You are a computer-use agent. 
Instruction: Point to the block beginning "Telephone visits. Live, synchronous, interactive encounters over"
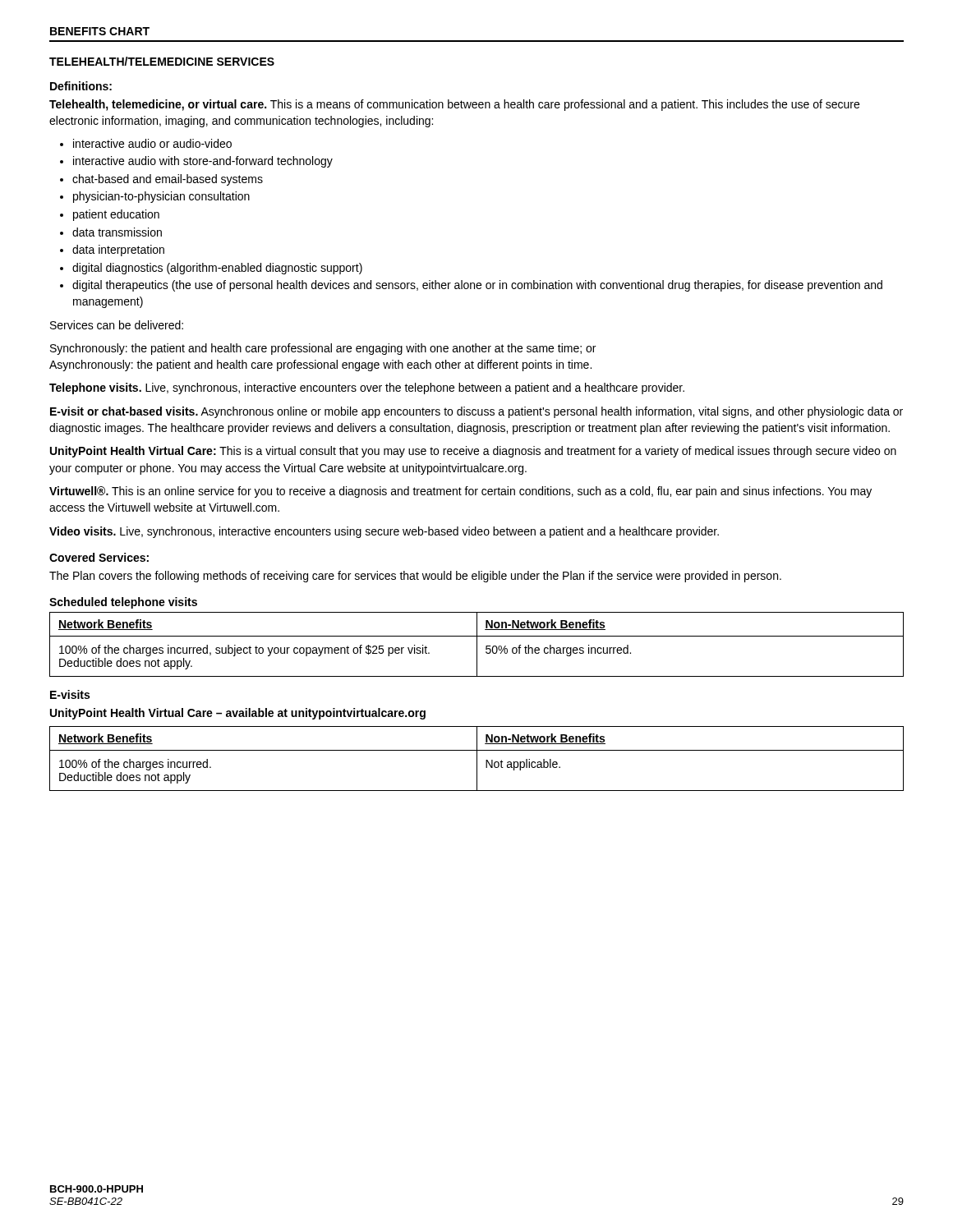click(476, 388)
